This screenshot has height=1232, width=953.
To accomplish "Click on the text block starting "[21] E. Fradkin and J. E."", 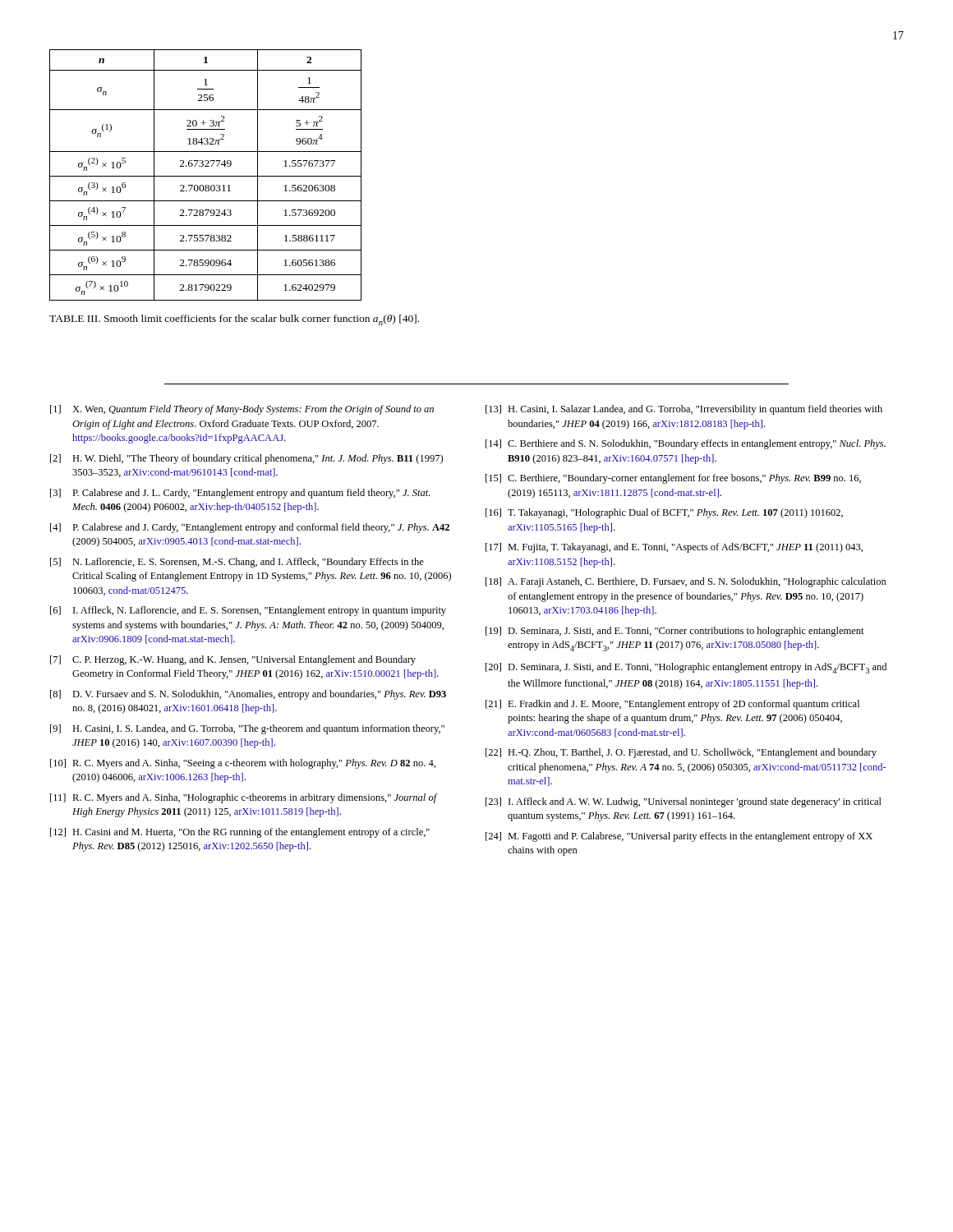I will [x=686, y=719].
